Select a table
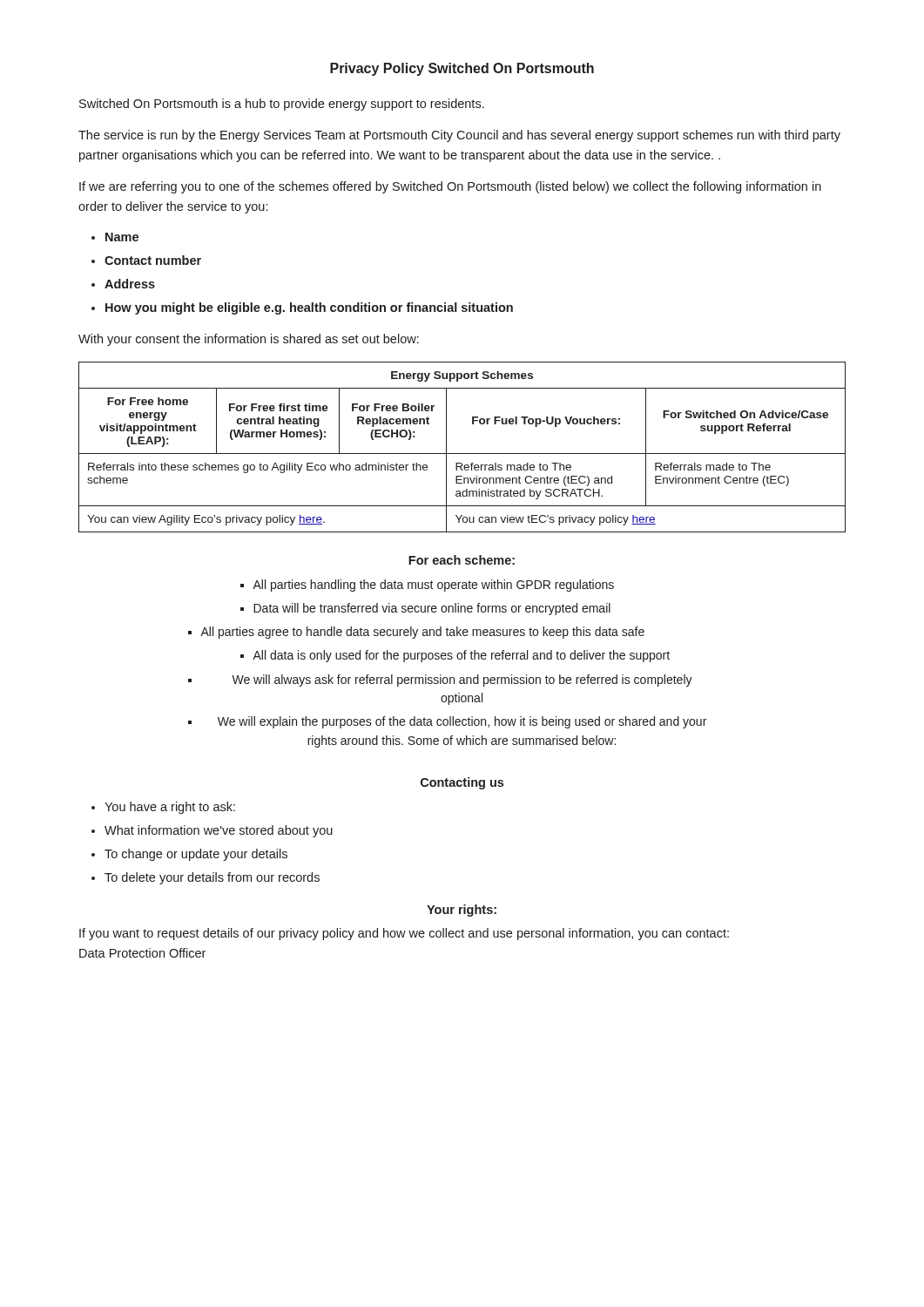924x1307 pixels. [462, 447]
